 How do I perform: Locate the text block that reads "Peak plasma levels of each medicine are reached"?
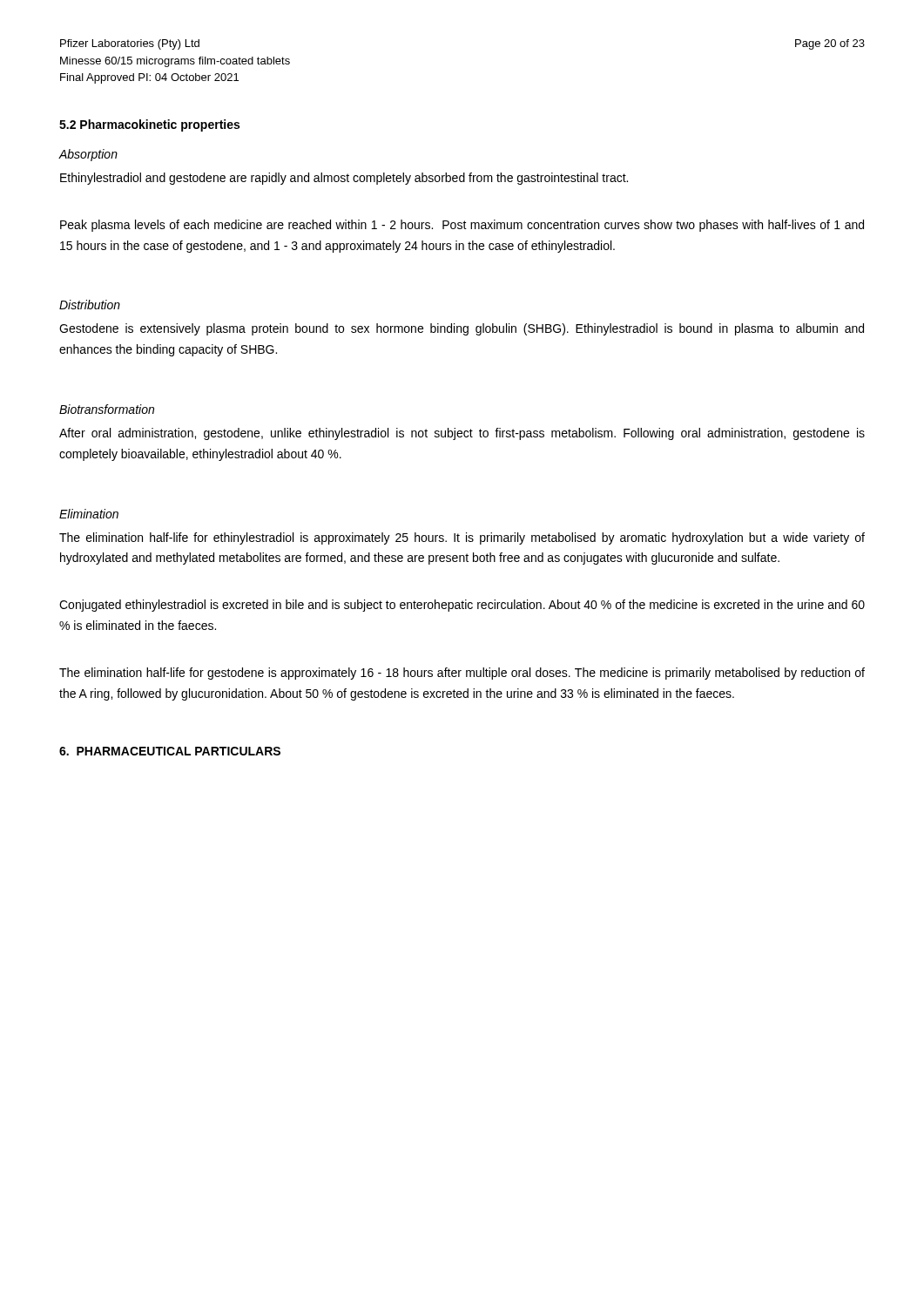462,235
